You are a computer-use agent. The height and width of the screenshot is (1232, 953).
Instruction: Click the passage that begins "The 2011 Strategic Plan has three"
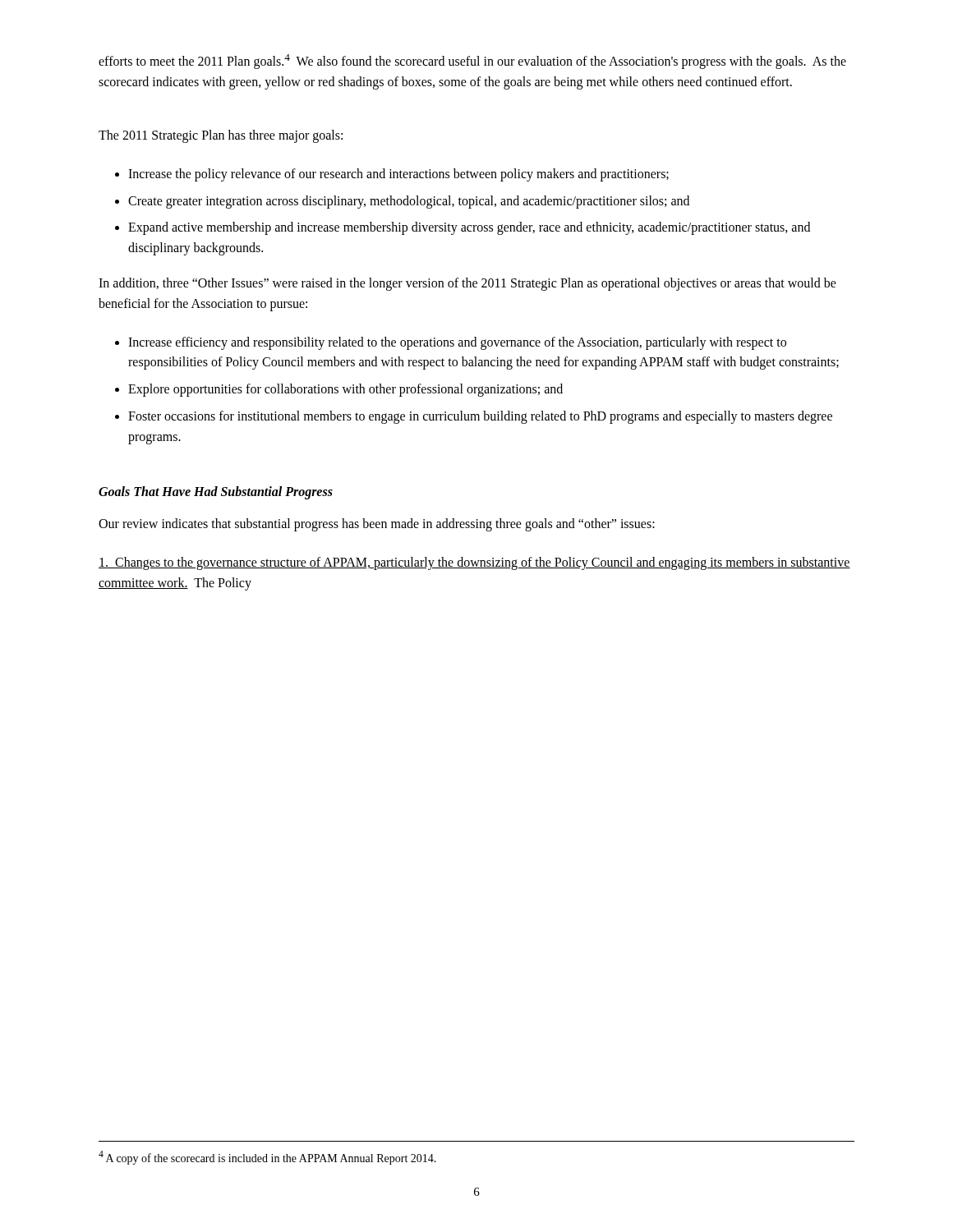221,135
